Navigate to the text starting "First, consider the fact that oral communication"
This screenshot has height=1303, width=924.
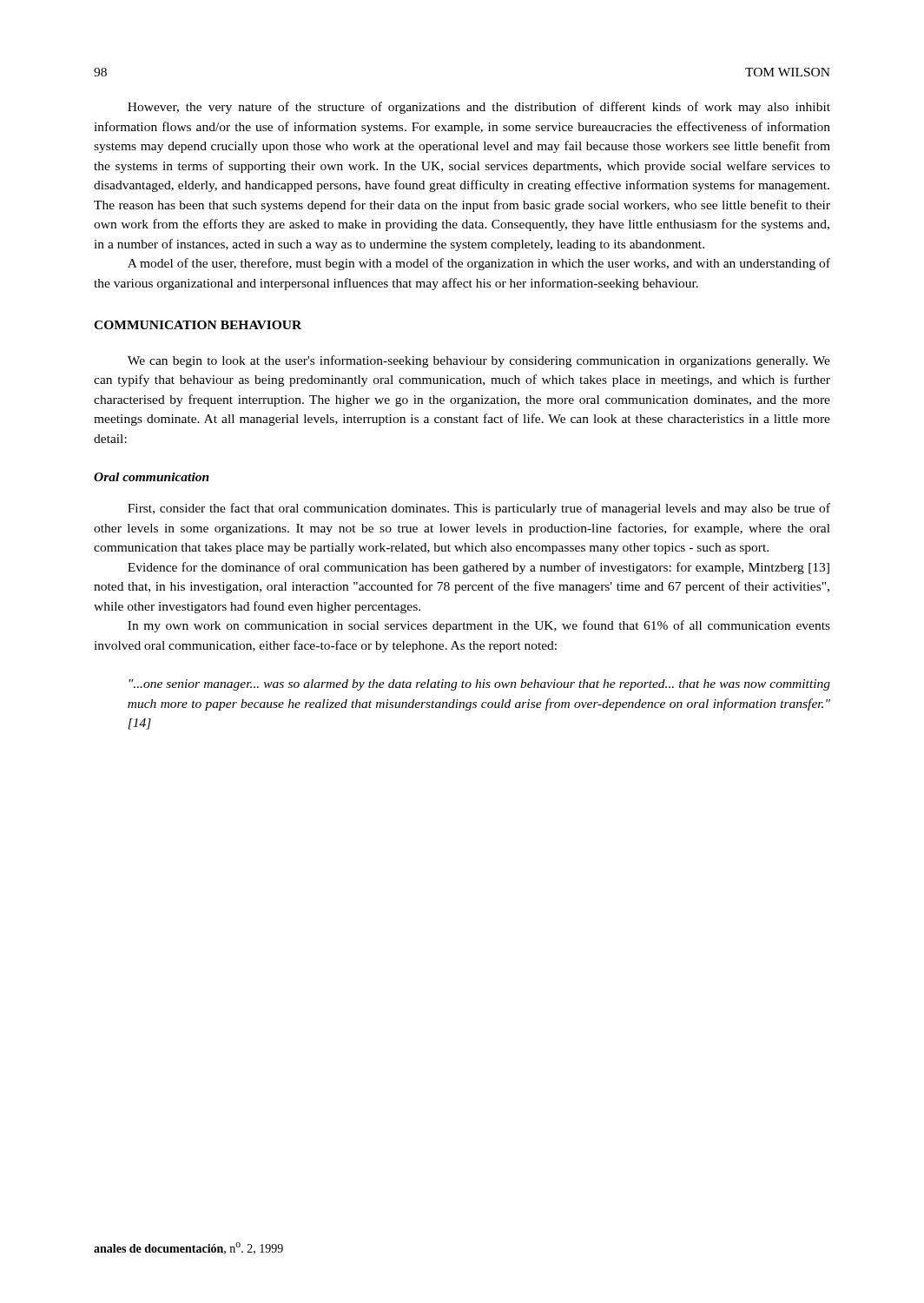coord(462,528)
